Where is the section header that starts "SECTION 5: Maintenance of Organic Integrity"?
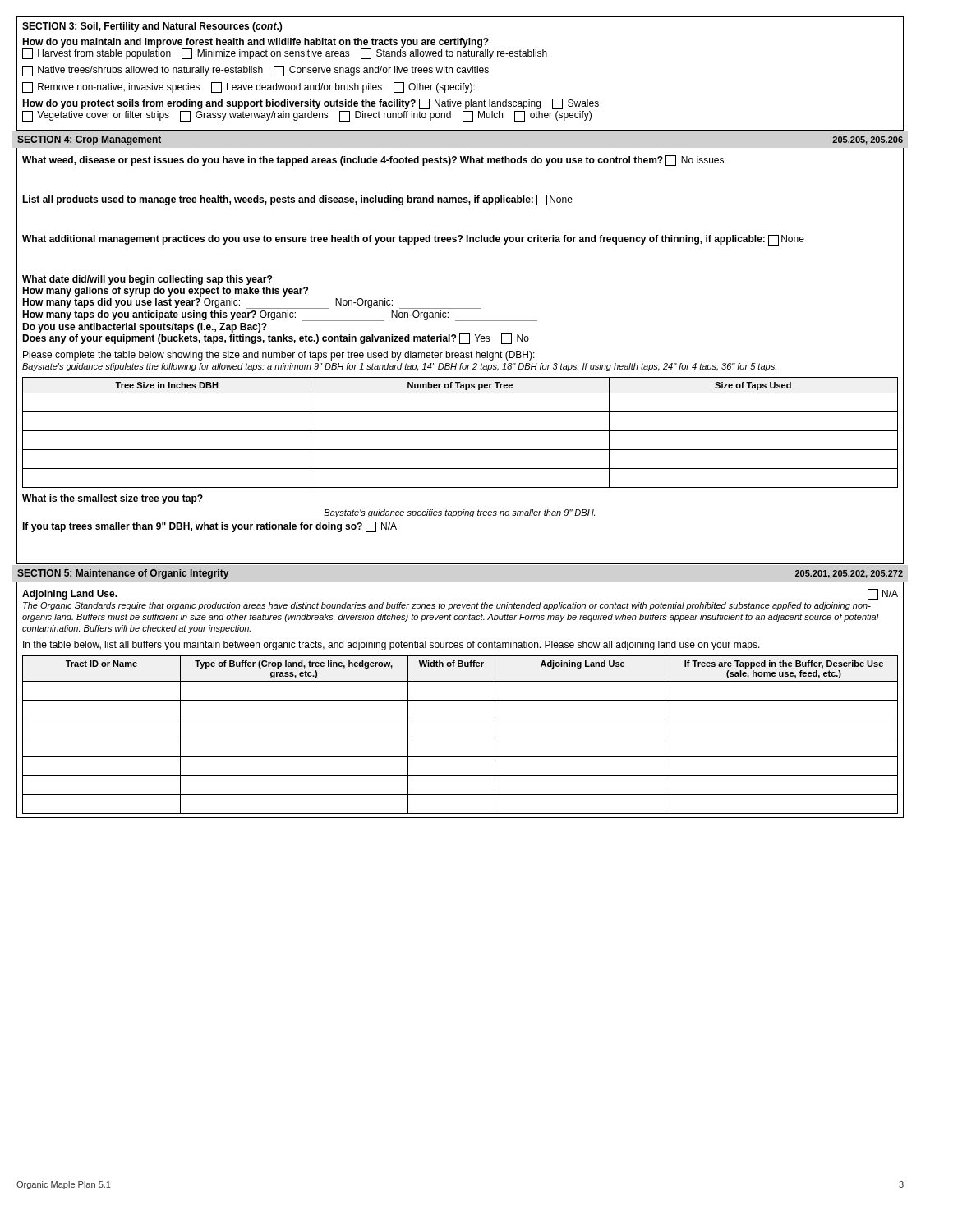This screenshot has width=953, height=1232. pyautogui.click(x=460, y=693)
